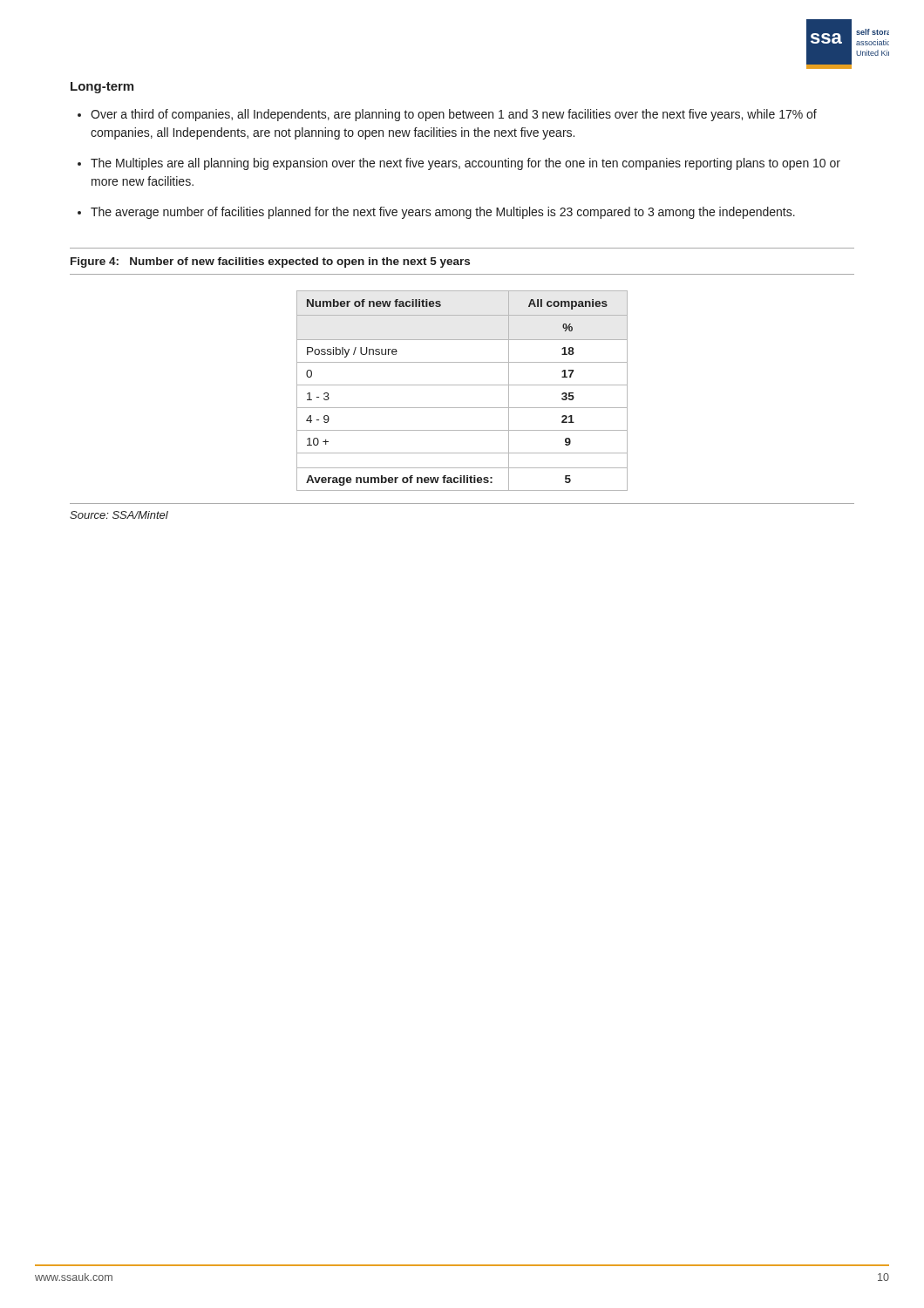Point to the passage starting "Figure 4: Number"
The width and height of the screenshot is (924, 1308).
pyautogui.click(x=270, y=261)
